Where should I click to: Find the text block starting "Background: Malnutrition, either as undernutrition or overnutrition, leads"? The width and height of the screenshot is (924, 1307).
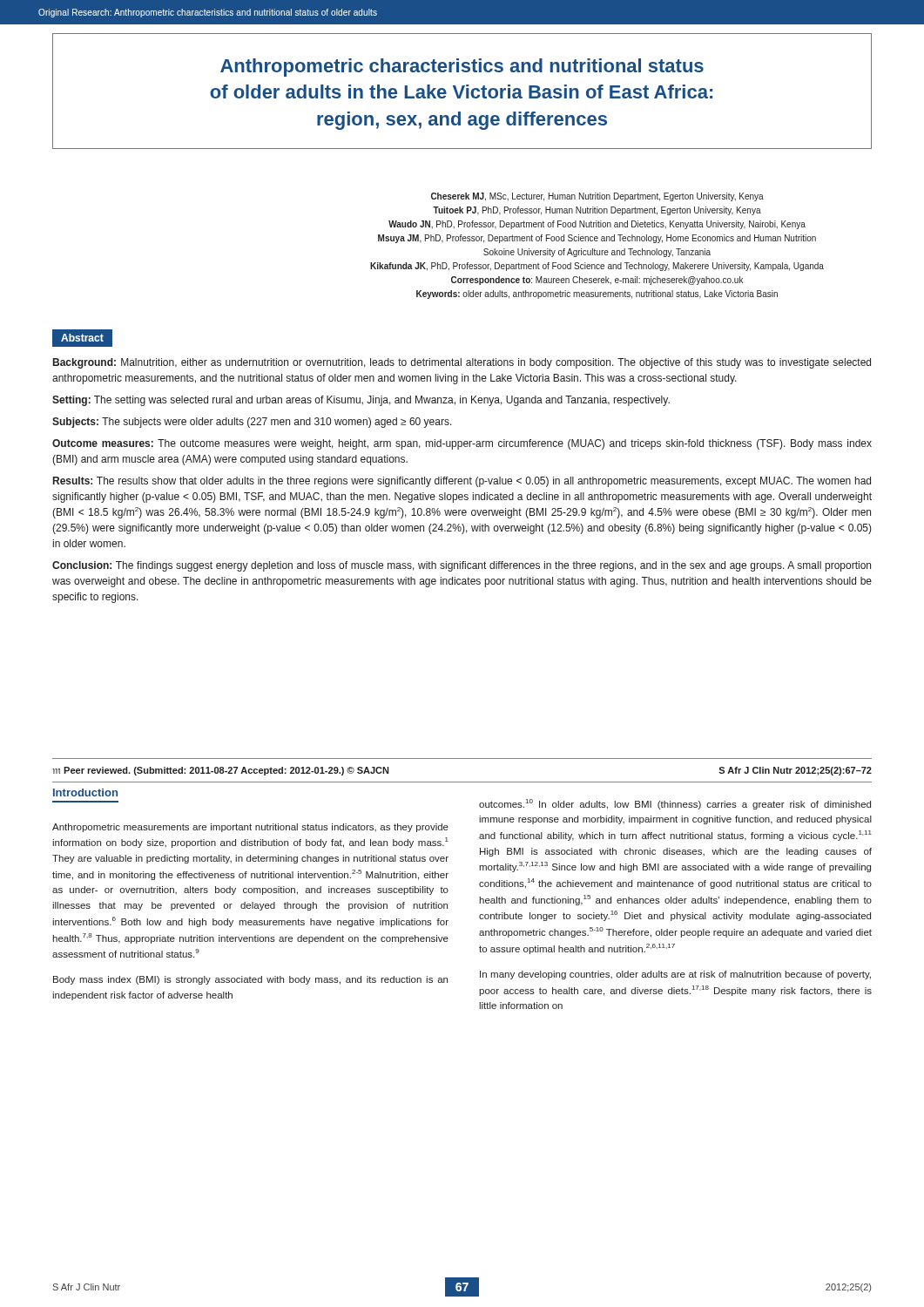click(462, 370)
